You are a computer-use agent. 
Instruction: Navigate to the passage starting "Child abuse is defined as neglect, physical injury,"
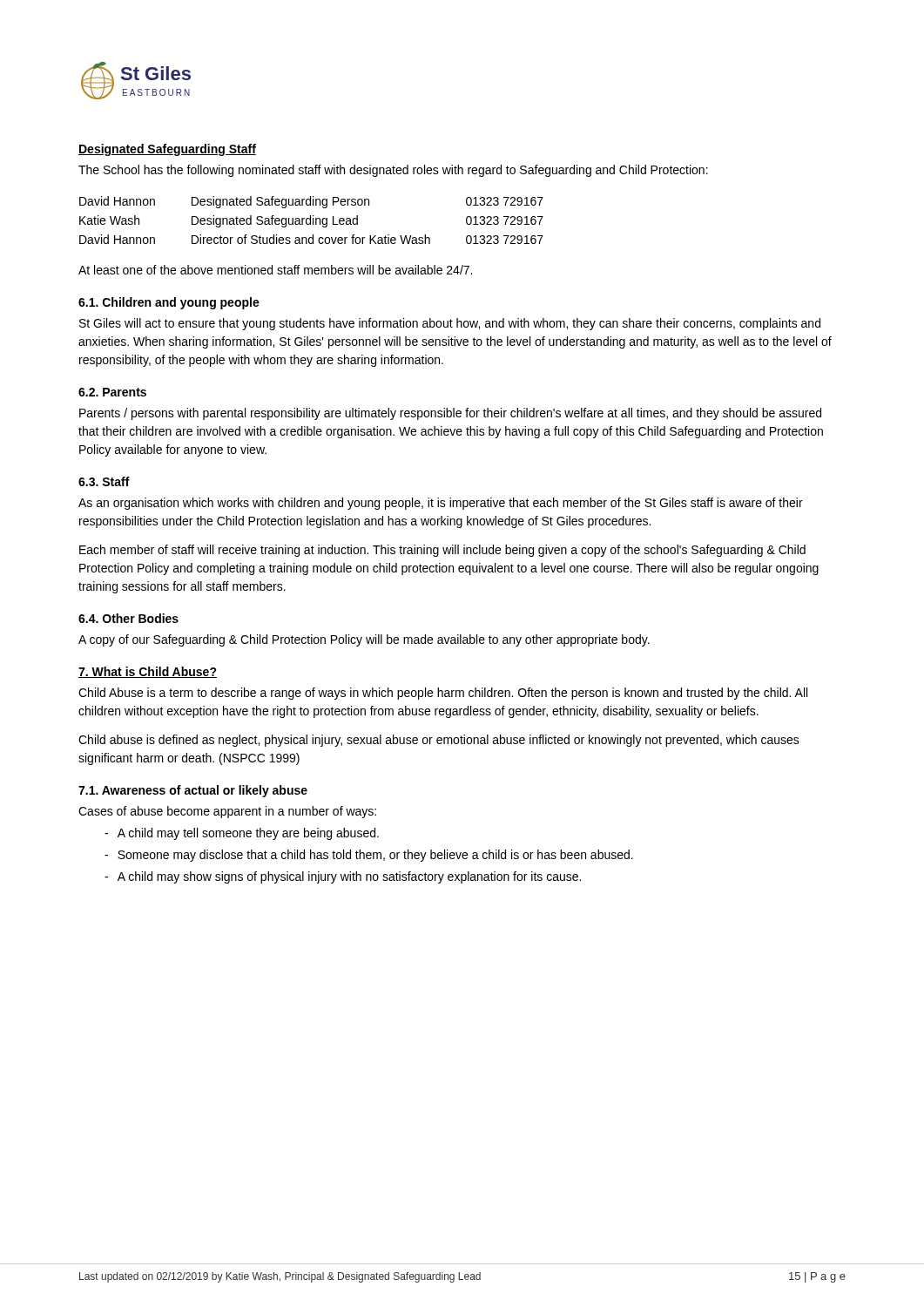(439, 749)
